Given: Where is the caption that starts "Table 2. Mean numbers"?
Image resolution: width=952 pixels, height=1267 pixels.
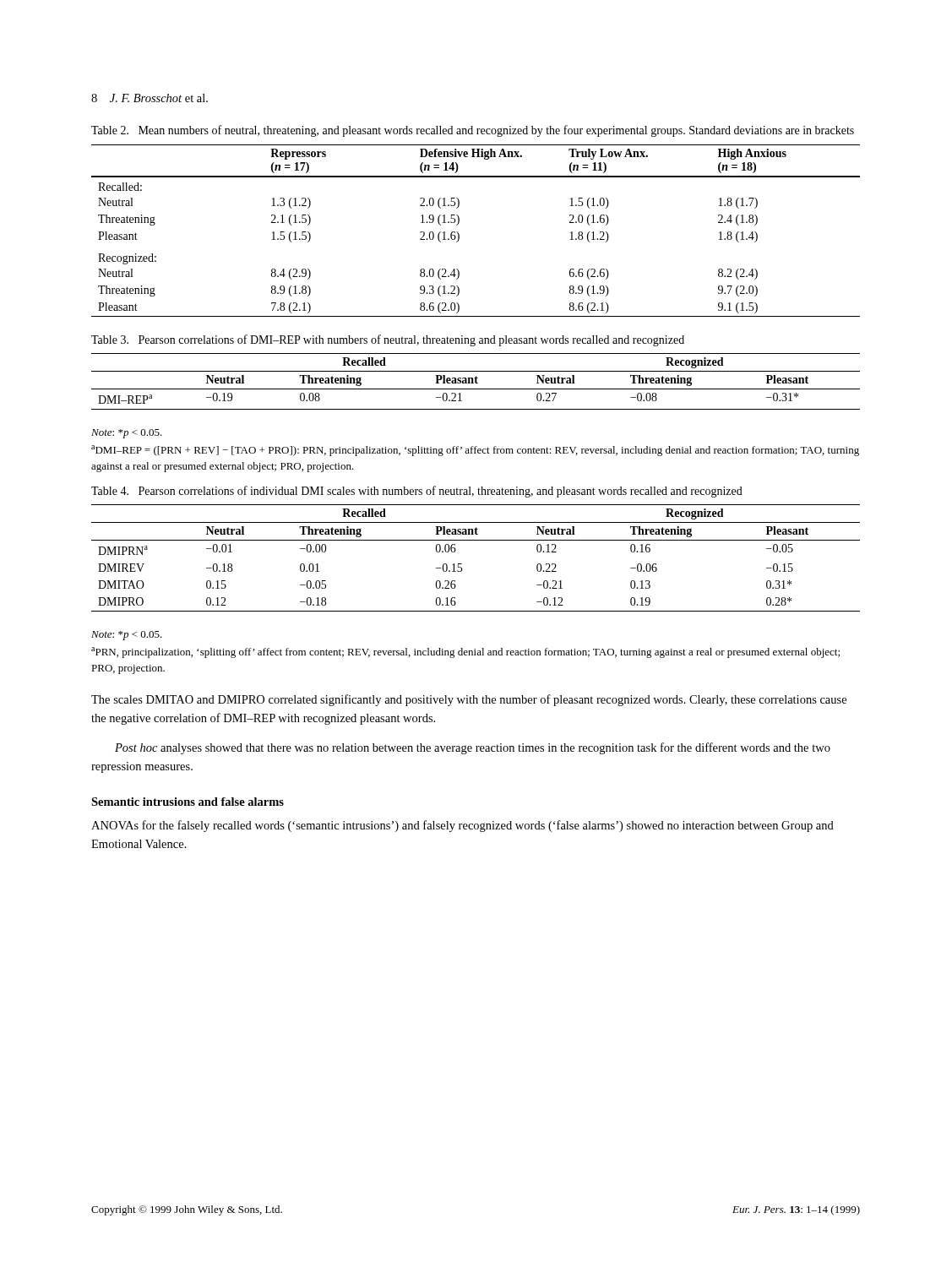Looking at the screenshot, I should 473,131.
